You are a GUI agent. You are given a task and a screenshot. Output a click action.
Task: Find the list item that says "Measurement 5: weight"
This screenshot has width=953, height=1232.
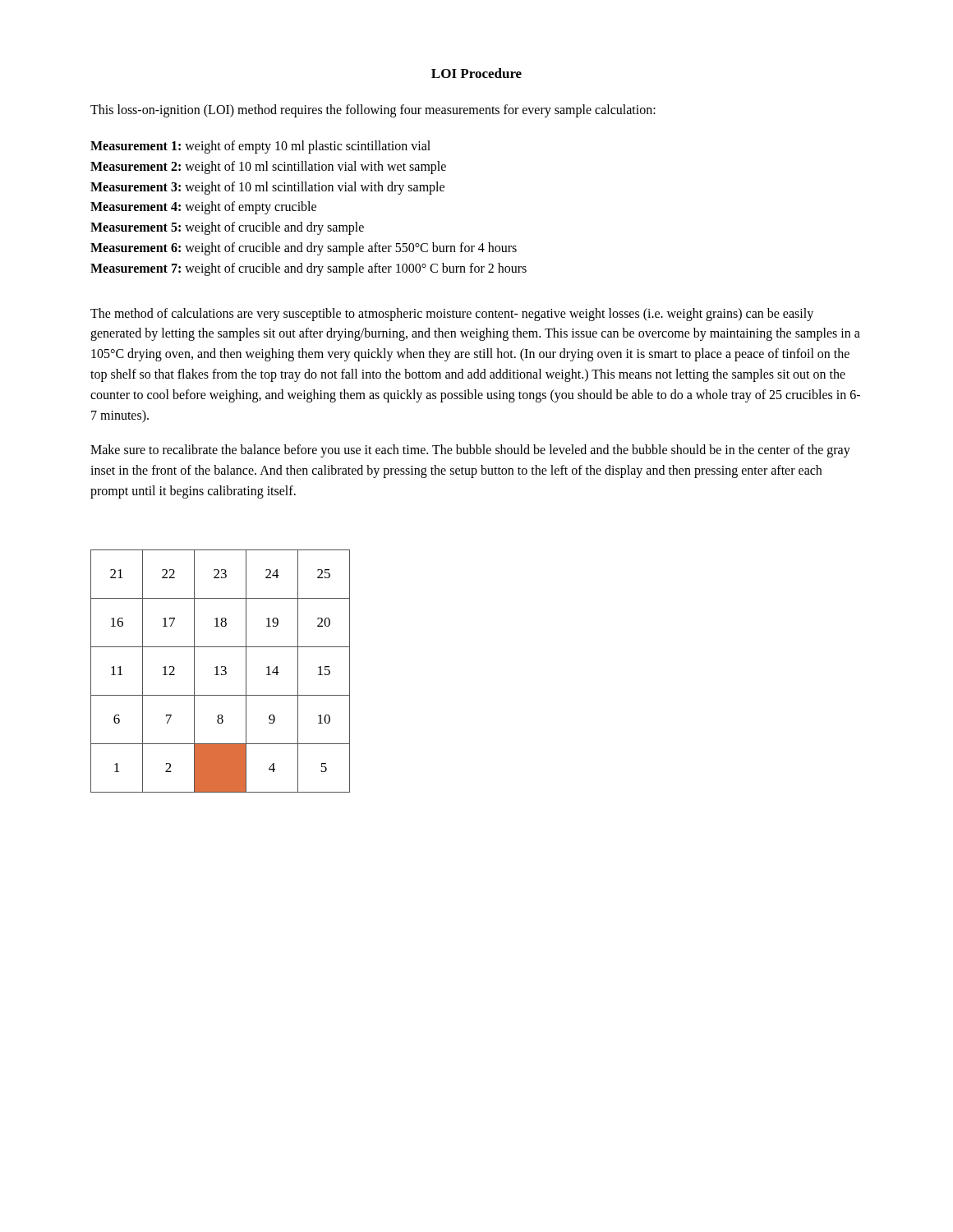[227, 227]
